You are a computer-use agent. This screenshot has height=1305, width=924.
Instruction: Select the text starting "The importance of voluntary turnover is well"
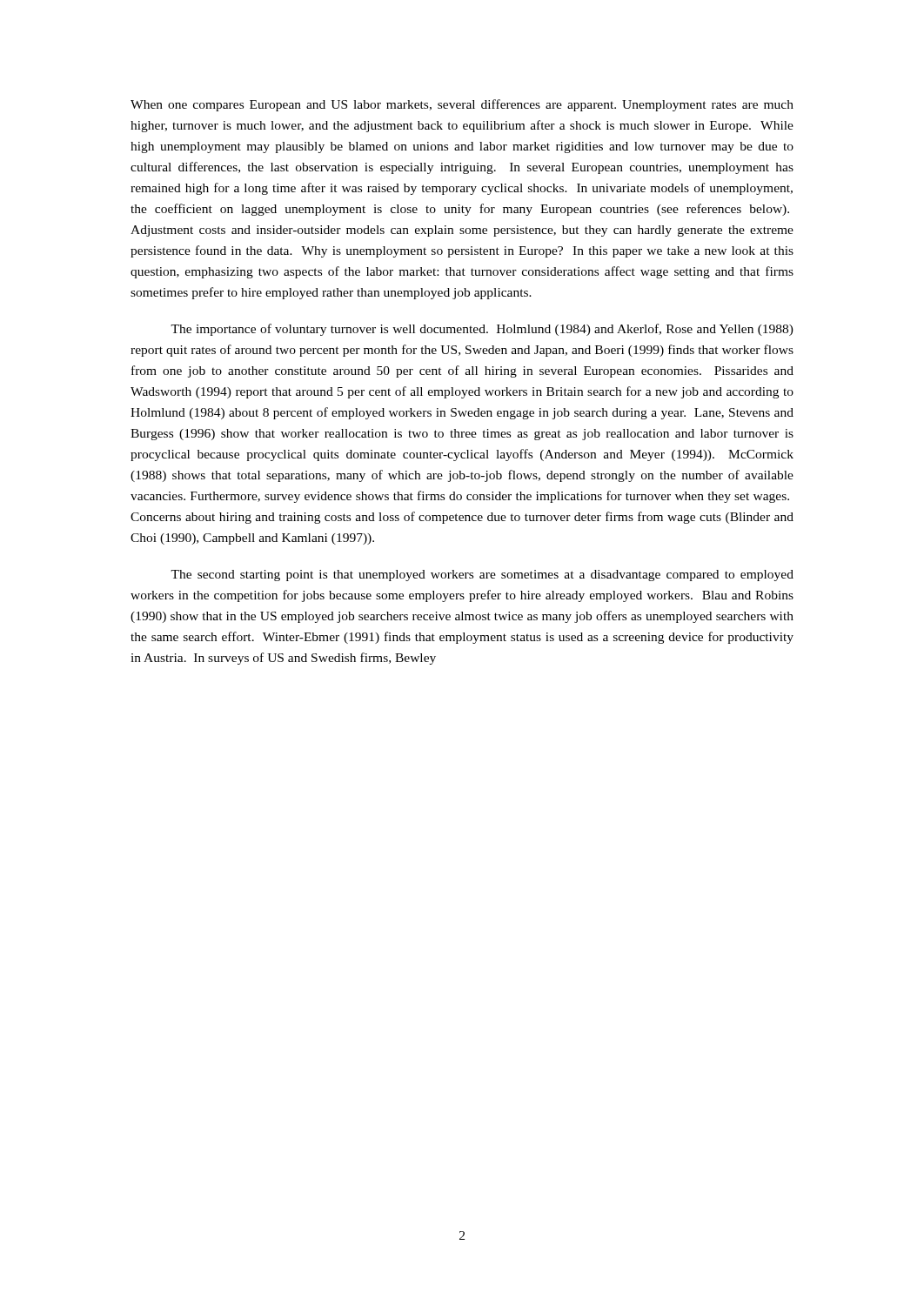[462, 433]
